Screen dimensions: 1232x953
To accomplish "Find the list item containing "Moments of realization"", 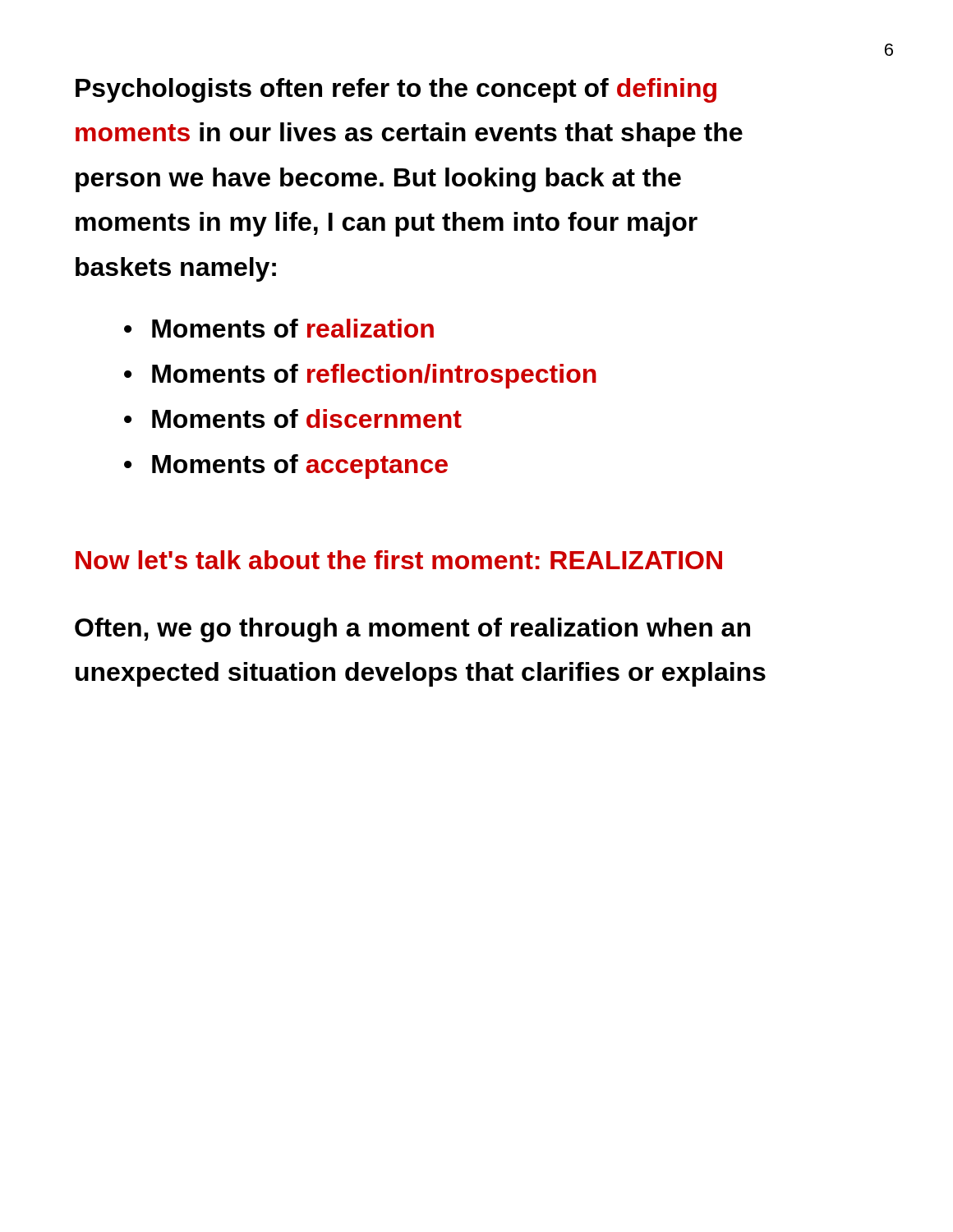I will pos(293,329).
